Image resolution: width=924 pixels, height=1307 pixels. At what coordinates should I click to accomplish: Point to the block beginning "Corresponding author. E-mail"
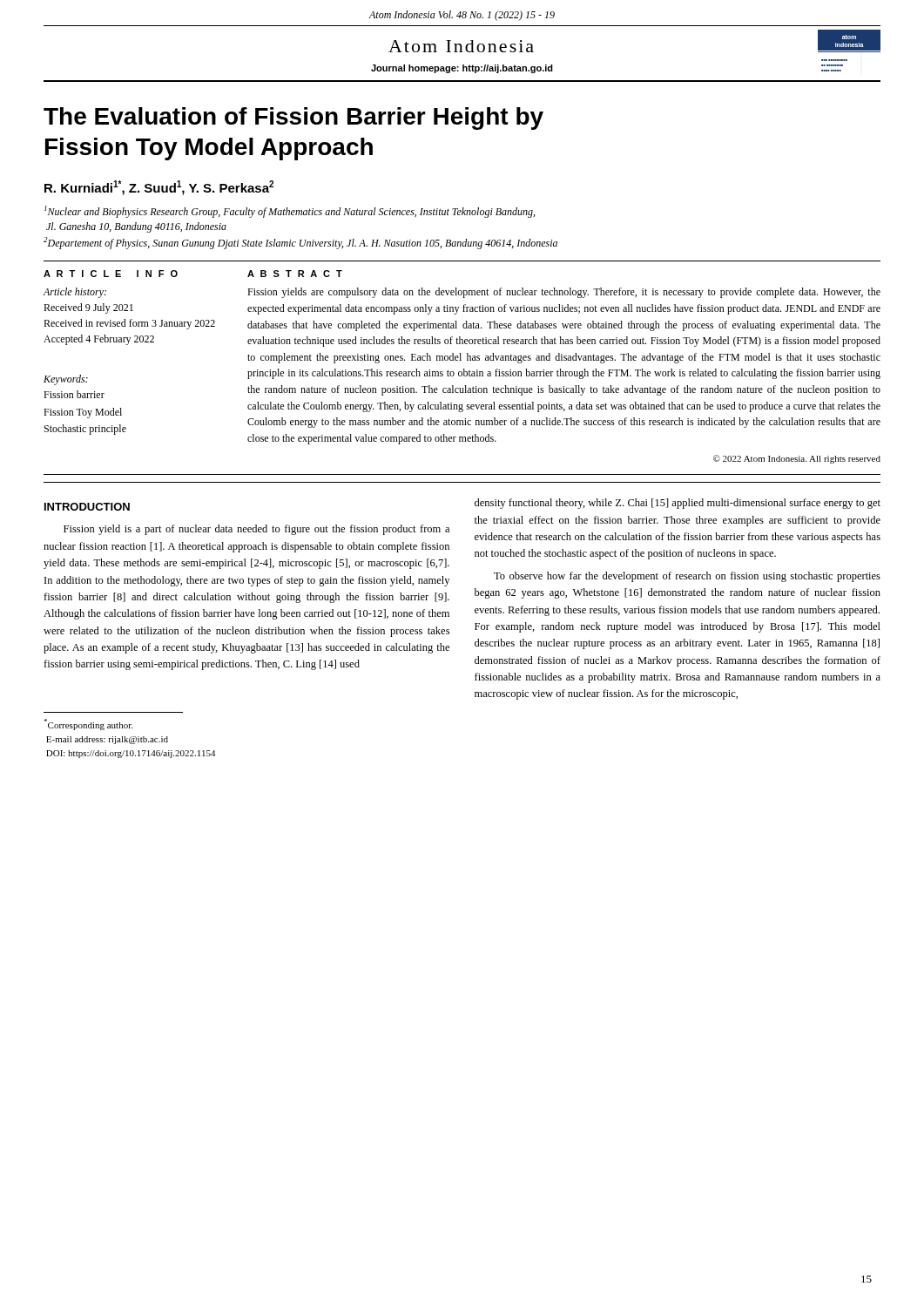click(x=129, y=738)
